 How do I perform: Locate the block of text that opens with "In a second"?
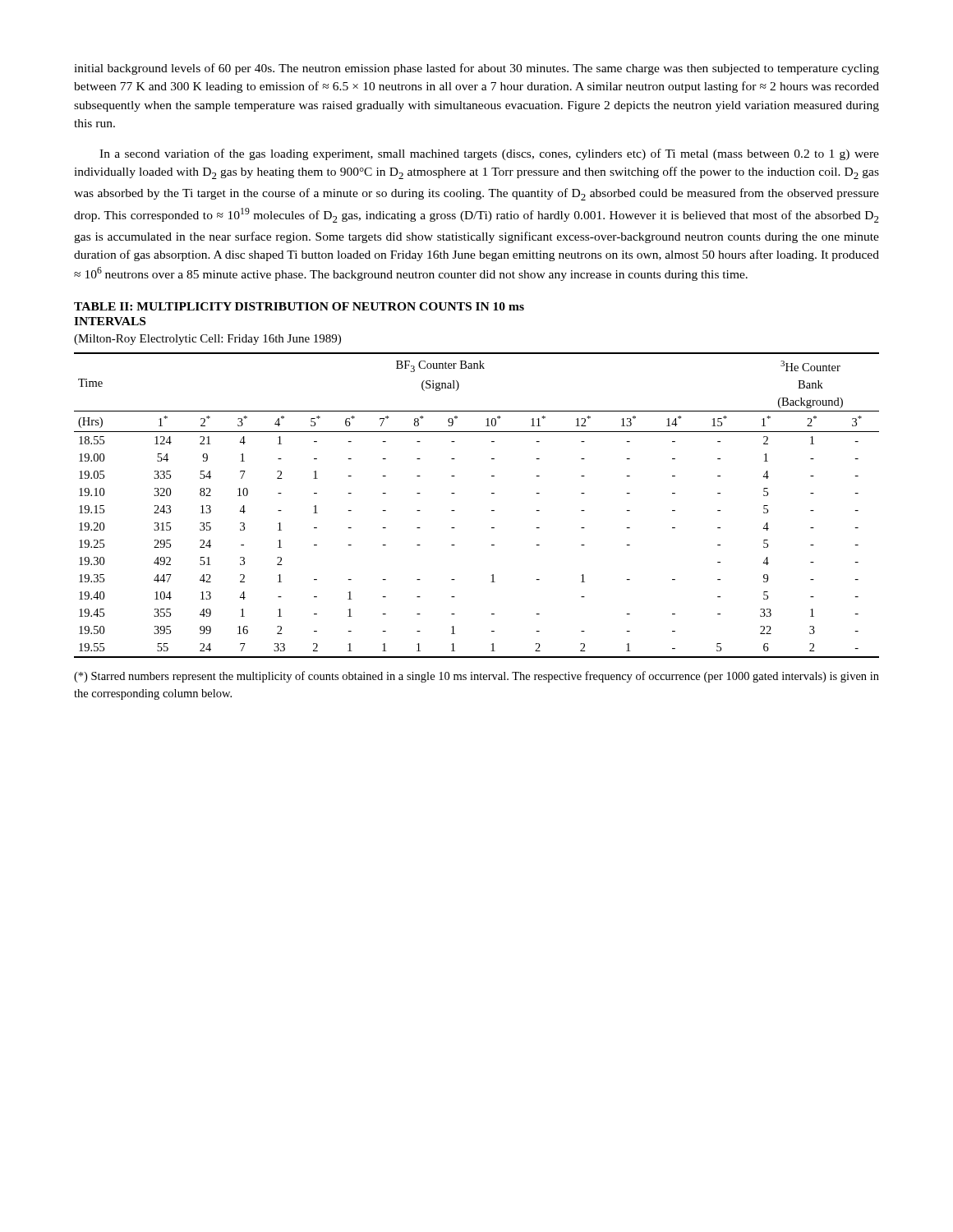476,214
